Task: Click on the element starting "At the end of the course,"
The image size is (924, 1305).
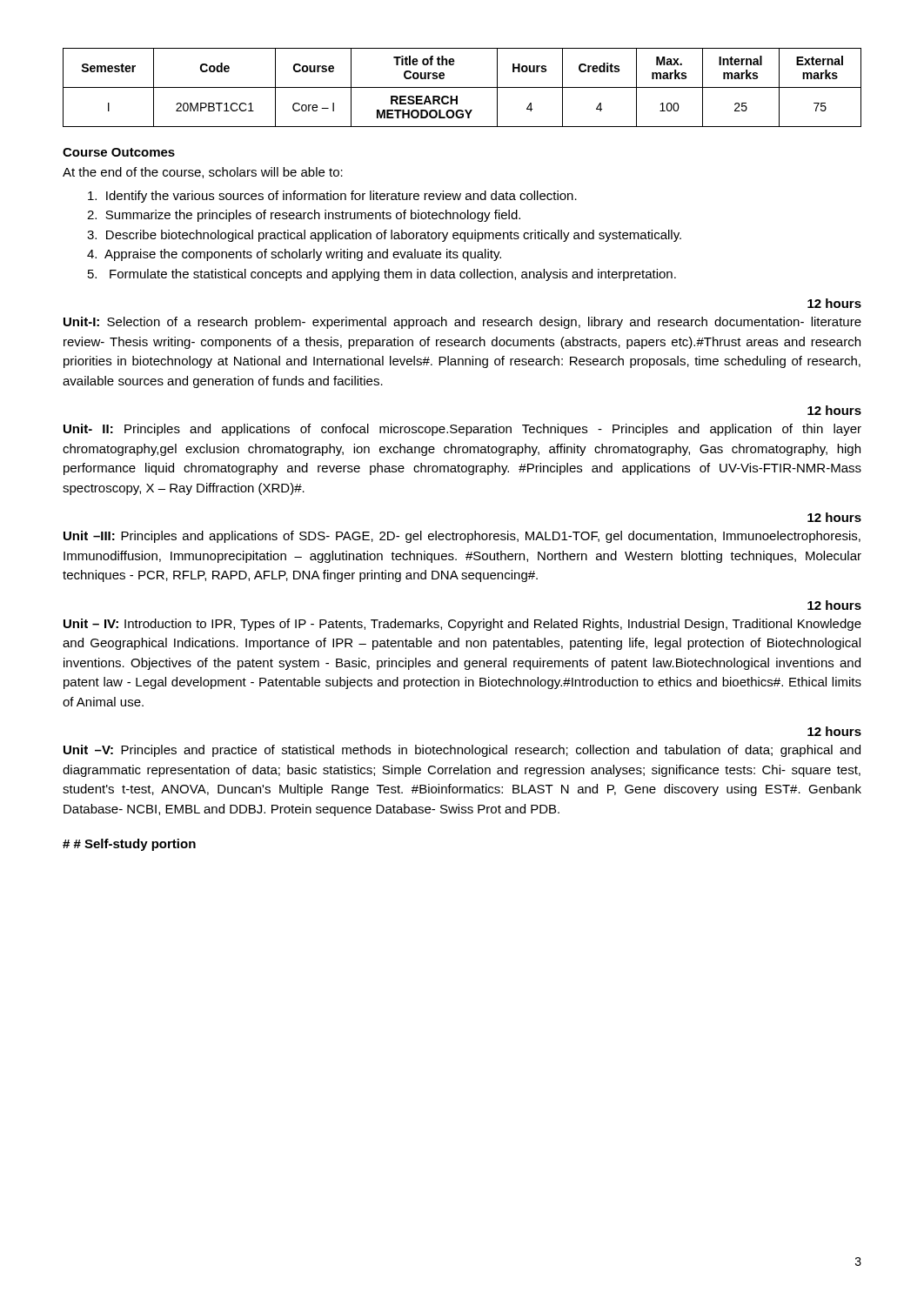Action: pyautogui.click(x=203, y=172)
